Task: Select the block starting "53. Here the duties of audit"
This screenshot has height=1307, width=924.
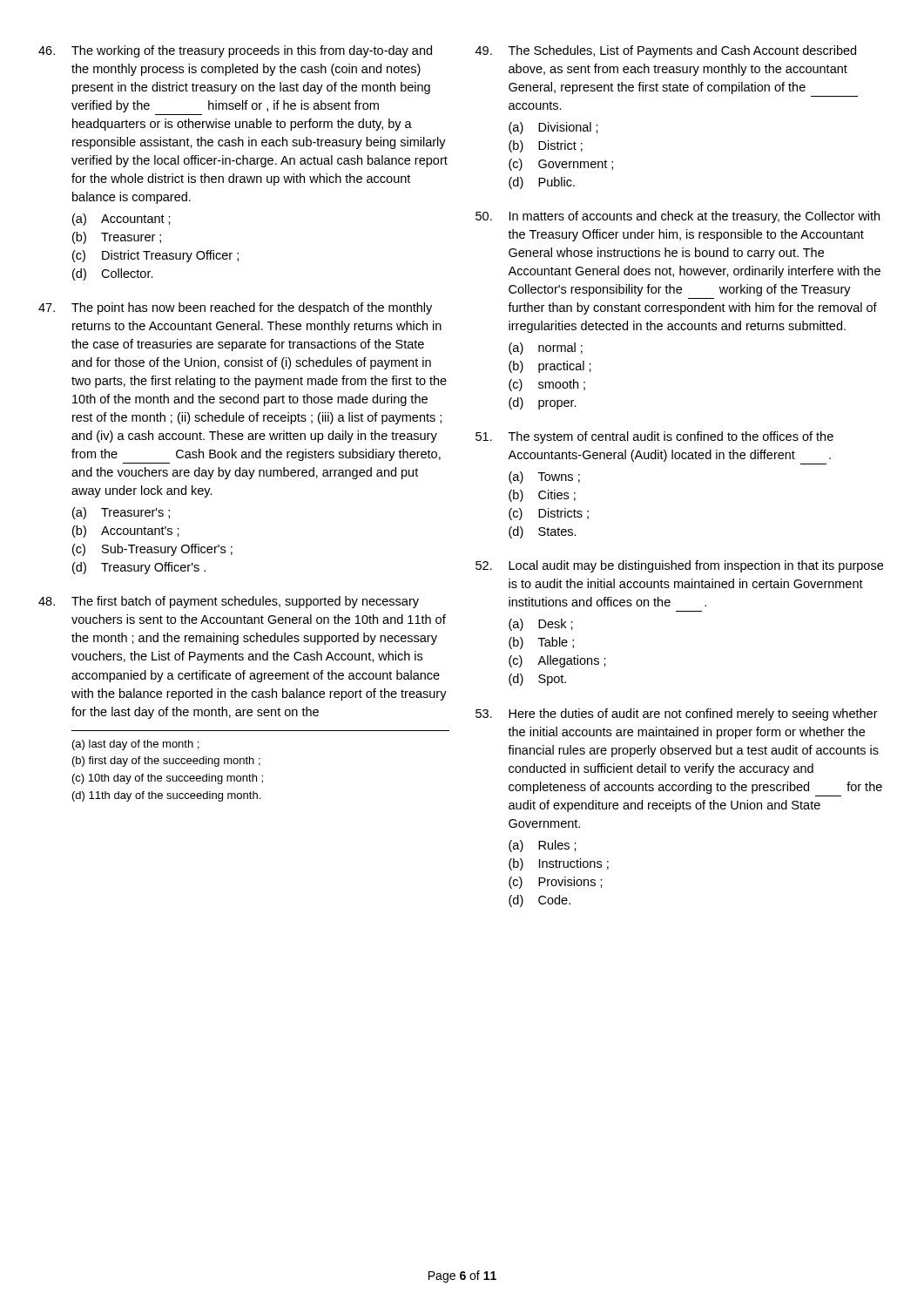Action: 680,807
